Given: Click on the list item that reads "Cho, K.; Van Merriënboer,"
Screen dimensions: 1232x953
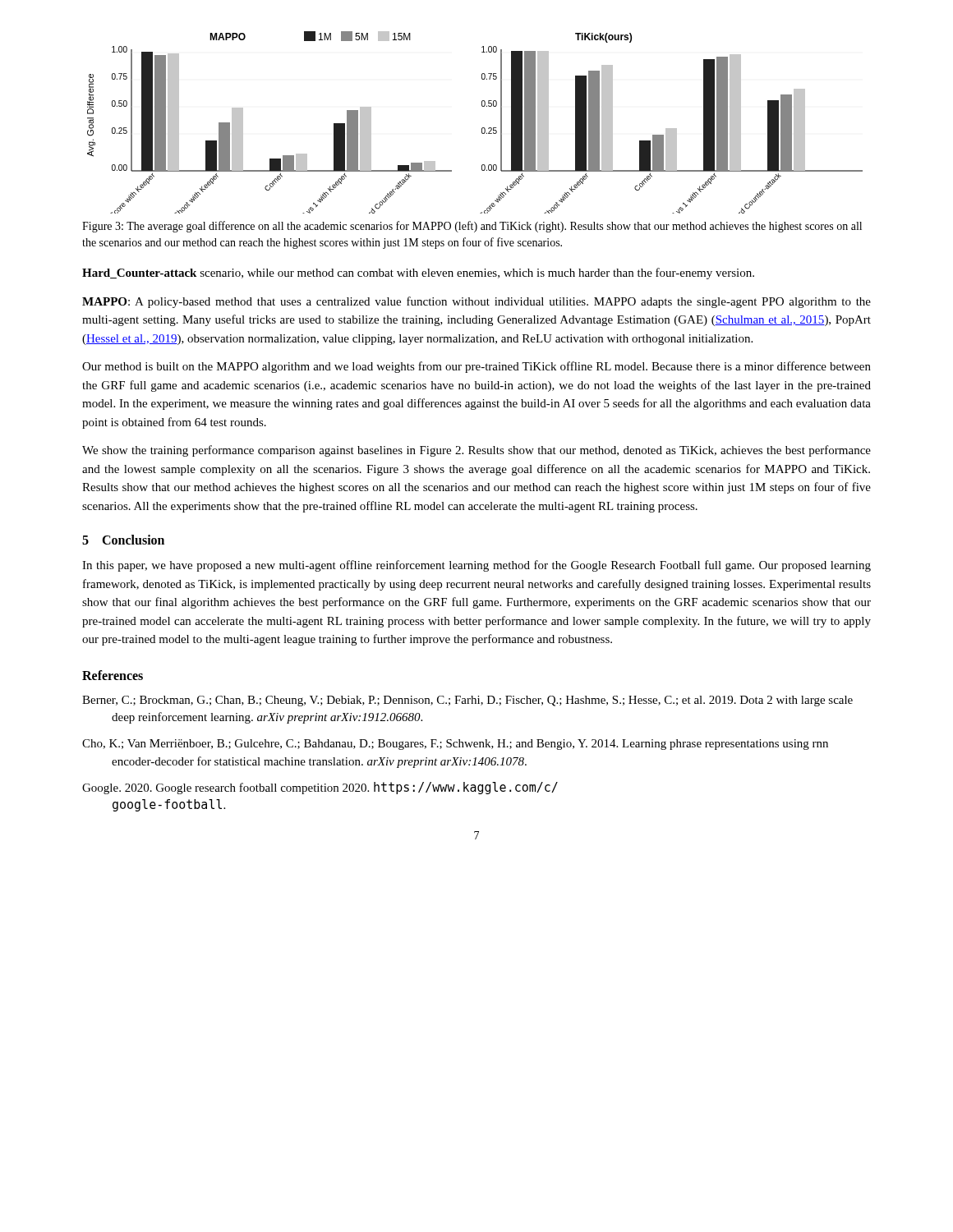Looking at the screenshot, I should [x=455, y=752].
